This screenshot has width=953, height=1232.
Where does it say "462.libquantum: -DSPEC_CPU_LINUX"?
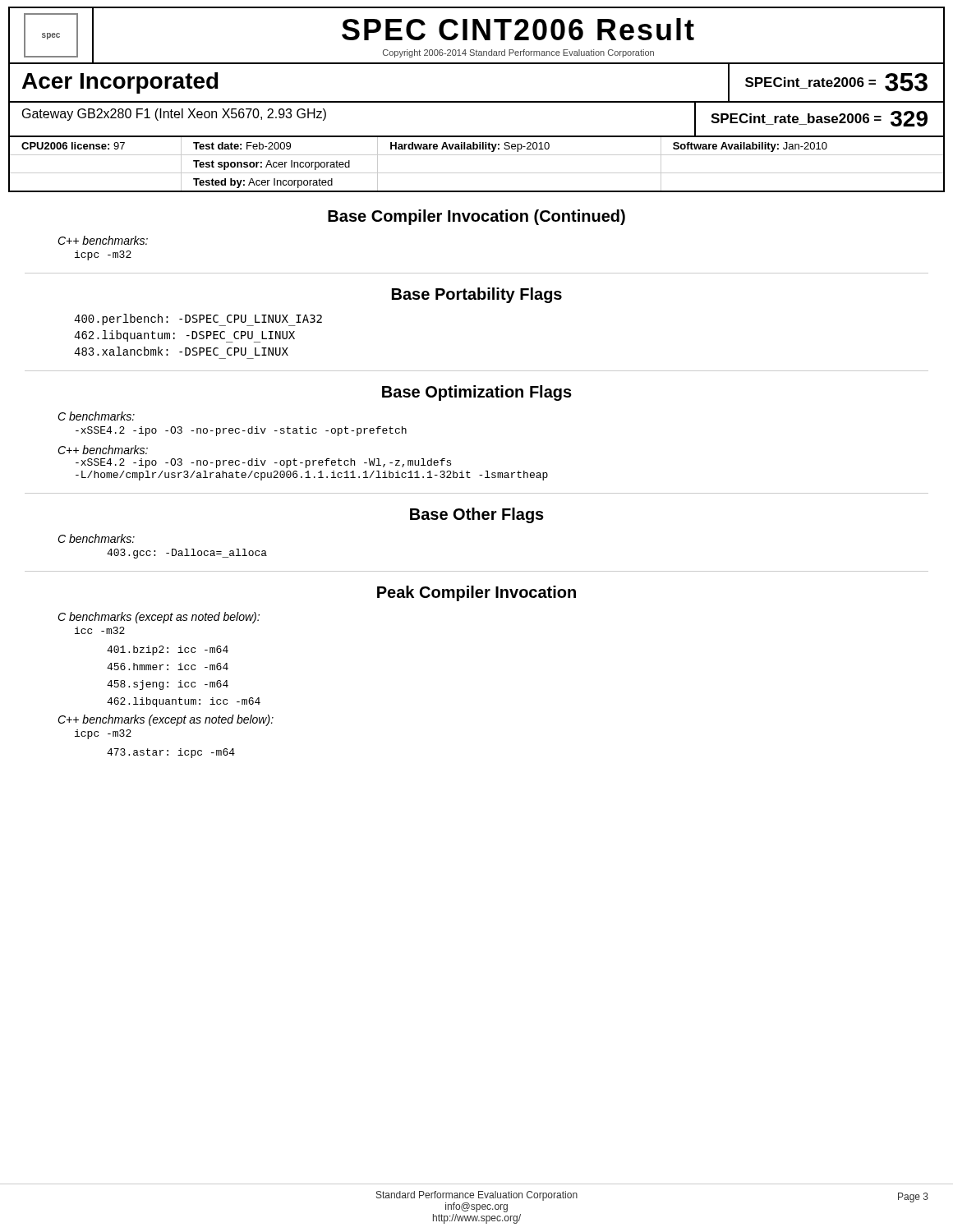[x=185, y=336]
